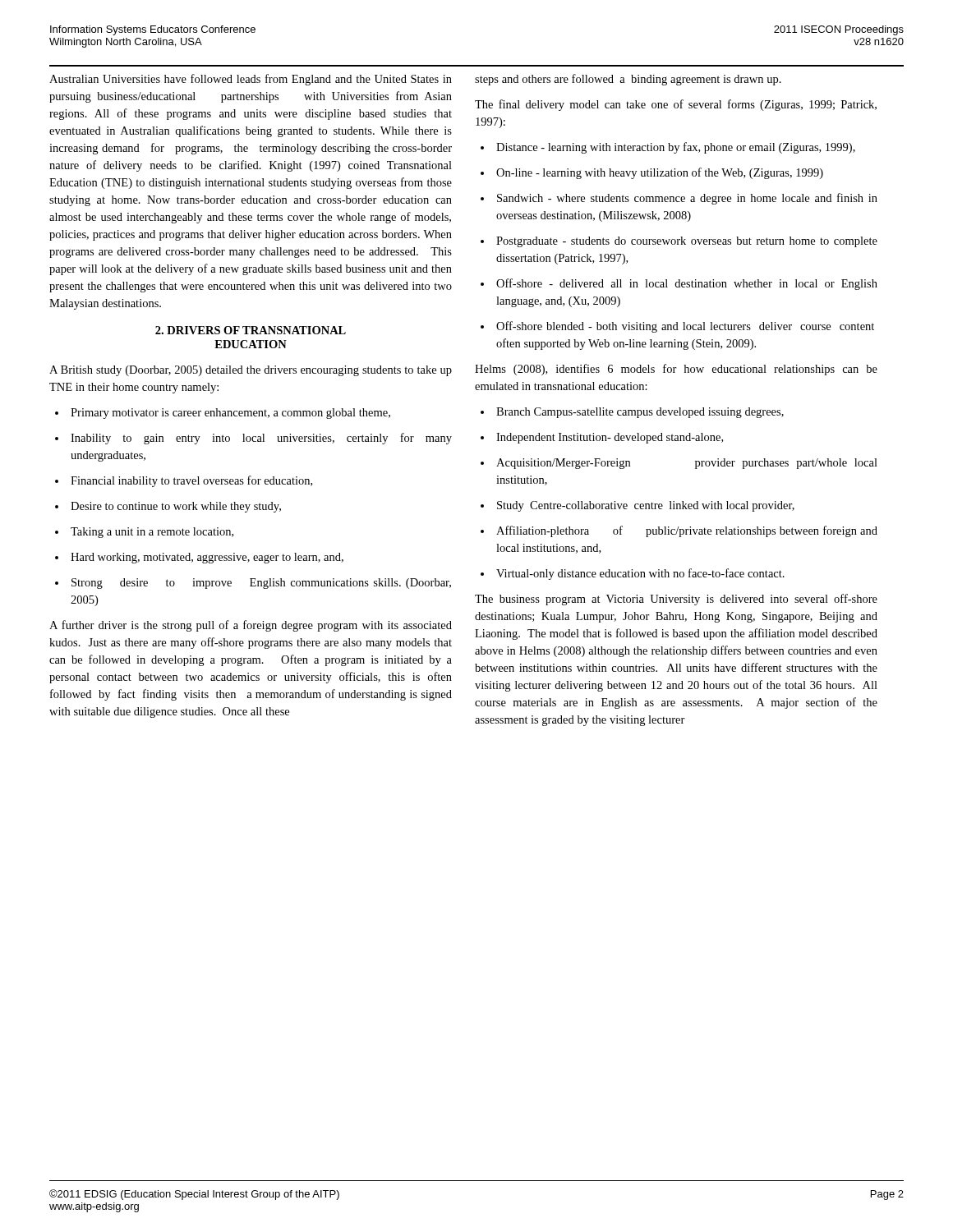
Task: Click the passage that begins "Australian Universities have followed"
Action: (251, 191)
